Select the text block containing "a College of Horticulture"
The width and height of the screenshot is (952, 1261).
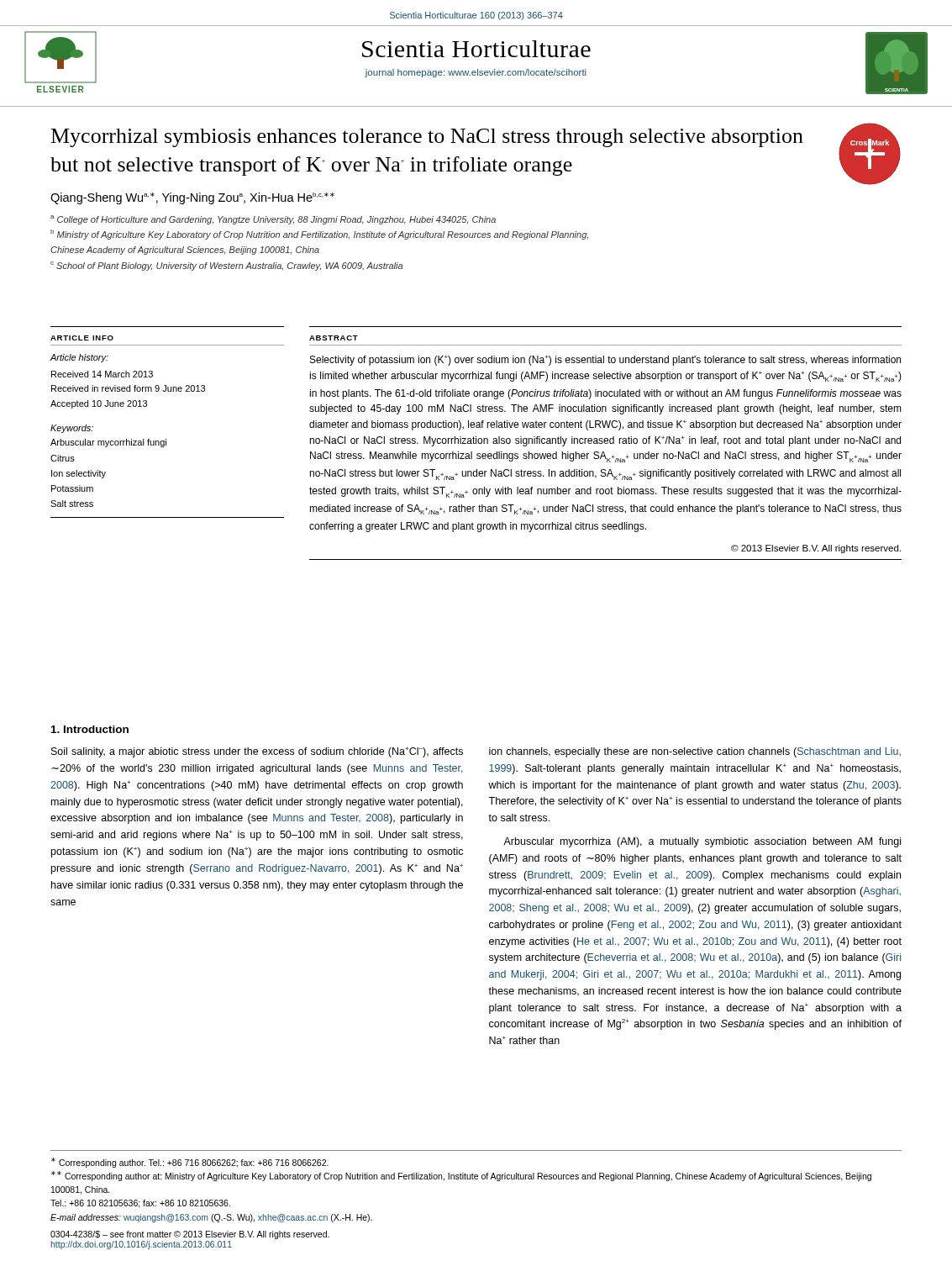click(320, 242)
